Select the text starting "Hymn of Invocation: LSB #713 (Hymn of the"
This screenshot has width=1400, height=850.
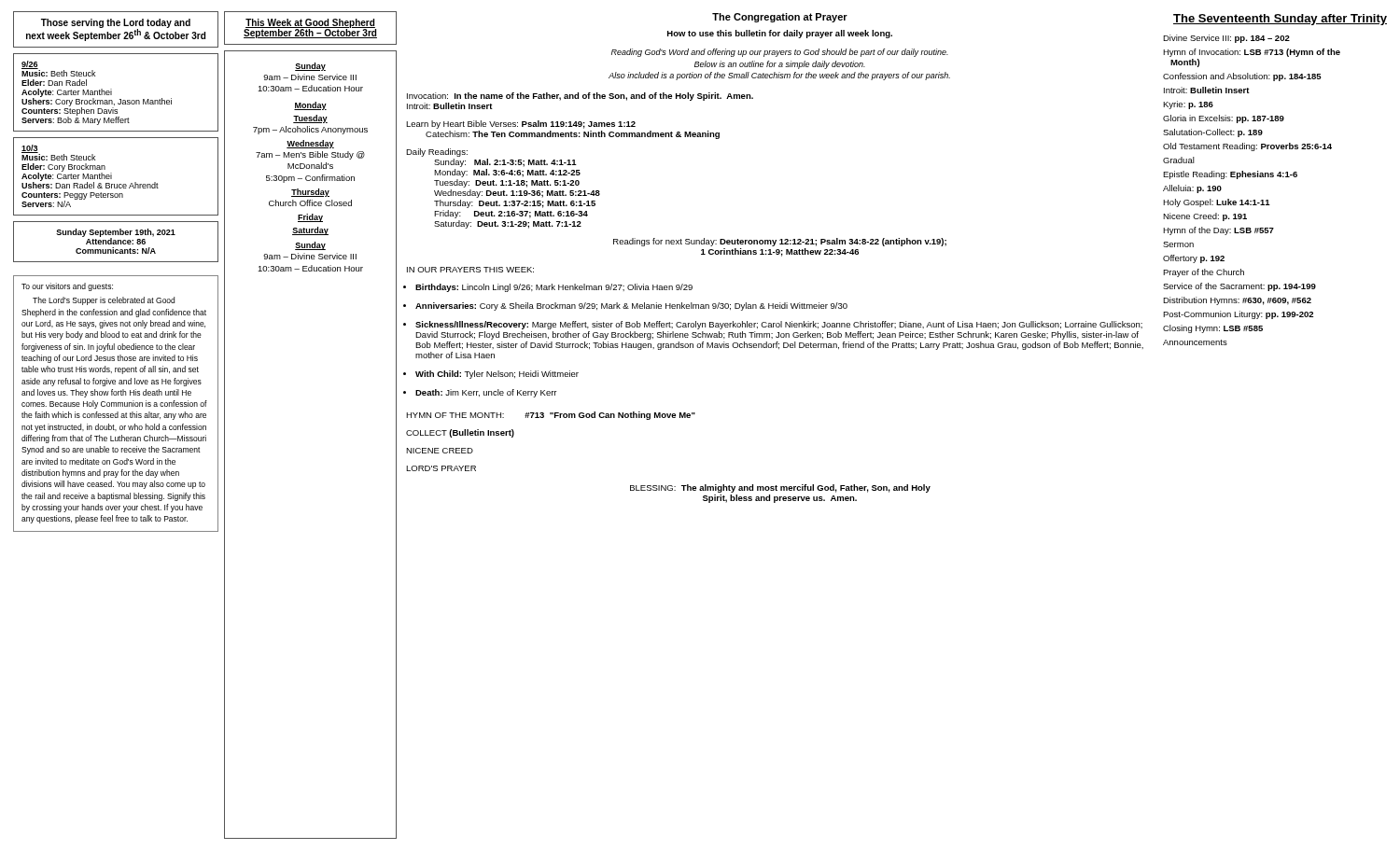point(1252,57)
